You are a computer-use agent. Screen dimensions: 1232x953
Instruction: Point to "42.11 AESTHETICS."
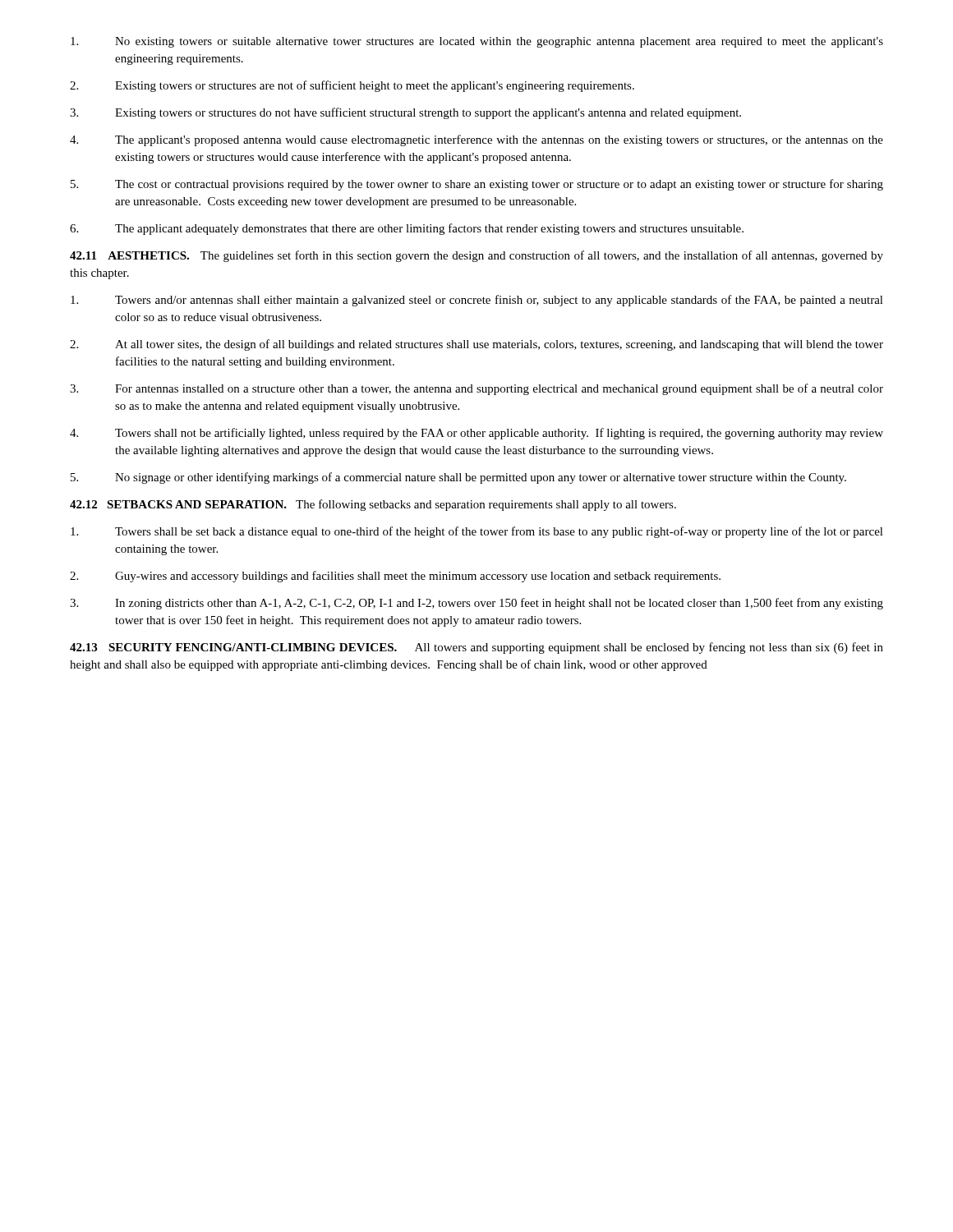coord(130,255)
